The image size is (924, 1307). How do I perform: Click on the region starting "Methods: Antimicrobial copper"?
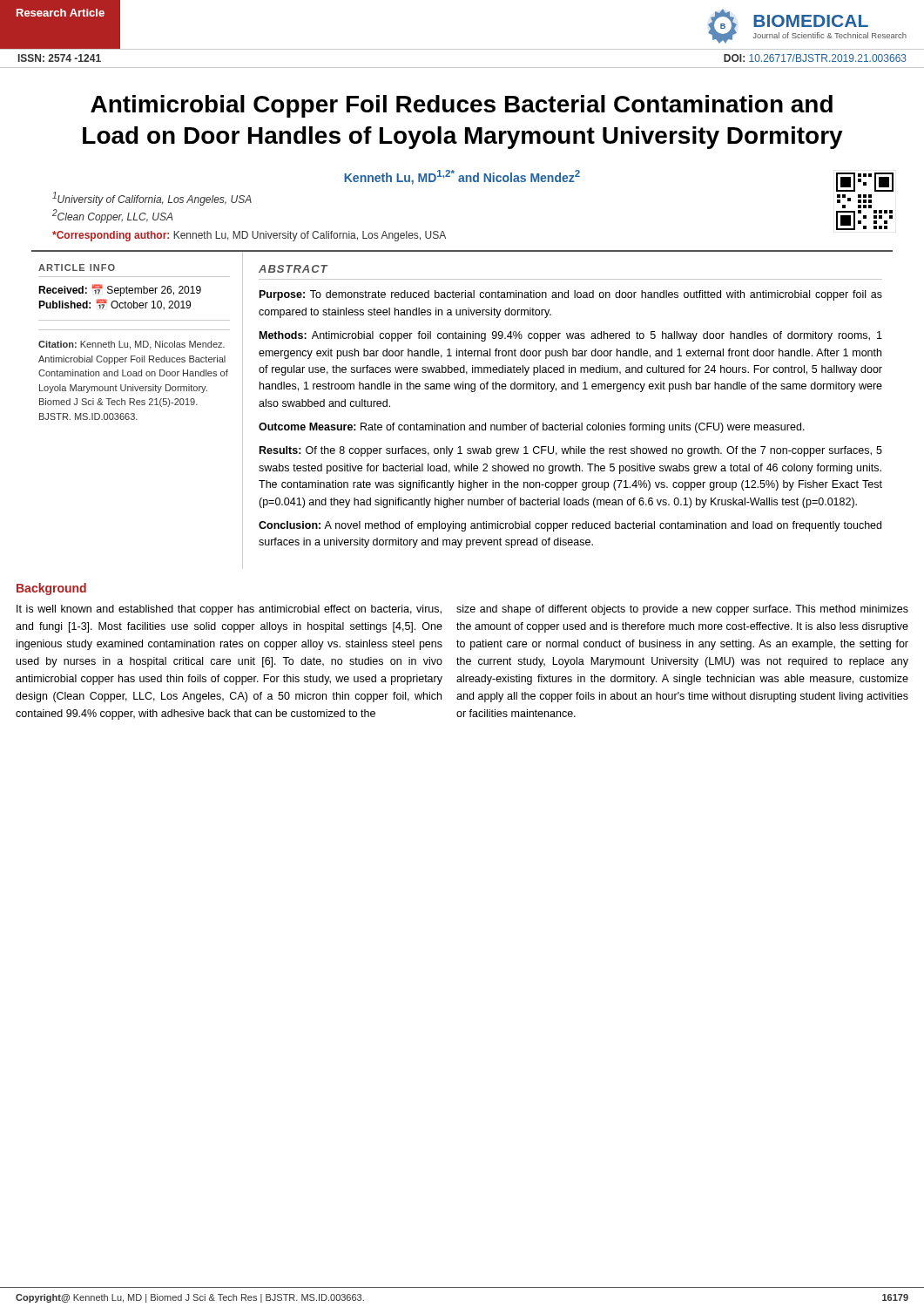570,369
